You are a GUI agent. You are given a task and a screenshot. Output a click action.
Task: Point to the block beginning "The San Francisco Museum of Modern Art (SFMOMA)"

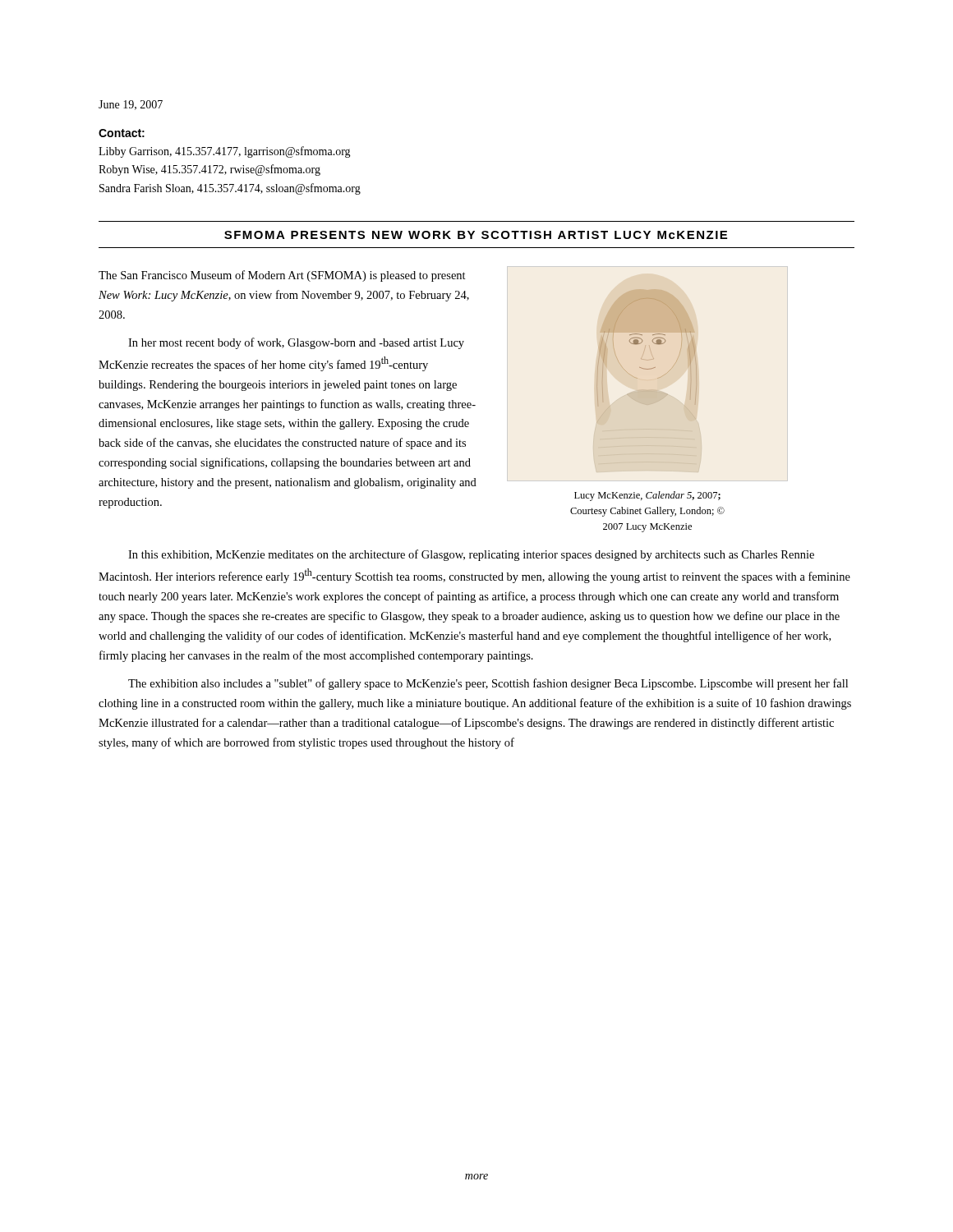[x=284, y=295]
